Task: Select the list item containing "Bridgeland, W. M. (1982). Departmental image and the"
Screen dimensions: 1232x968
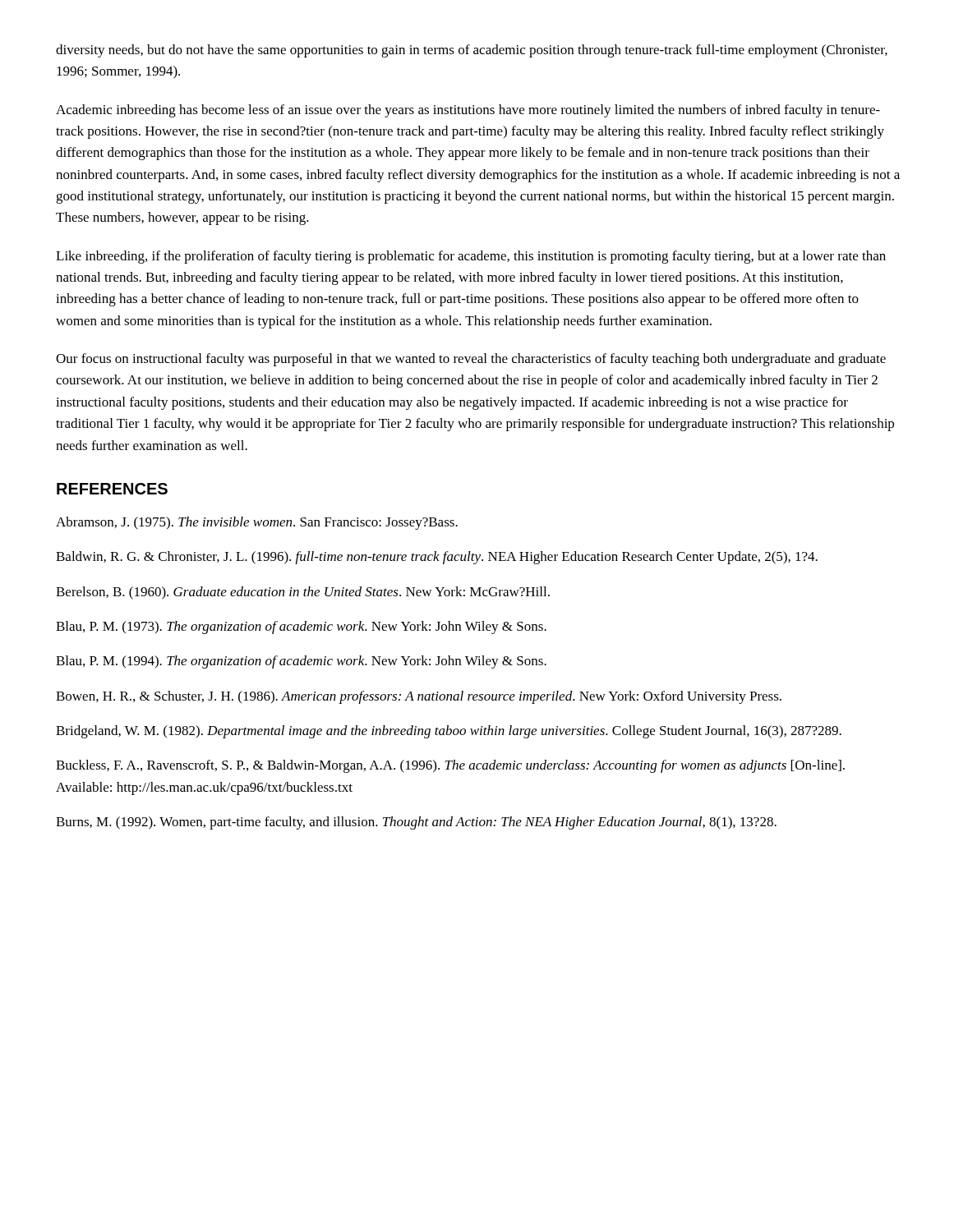Action: coord(449,731)
